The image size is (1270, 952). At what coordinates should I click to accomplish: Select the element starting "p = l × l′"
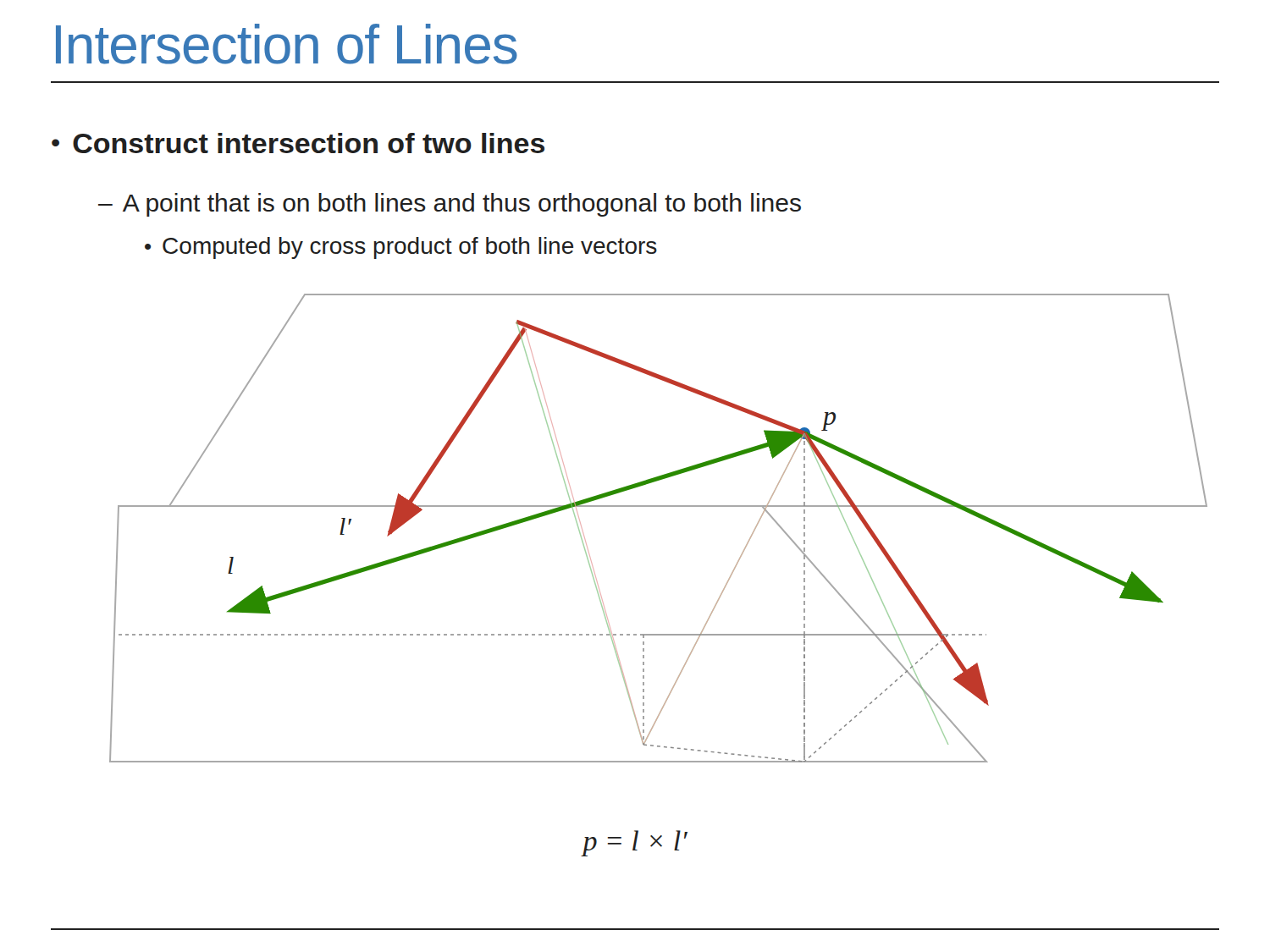(635, 841)
